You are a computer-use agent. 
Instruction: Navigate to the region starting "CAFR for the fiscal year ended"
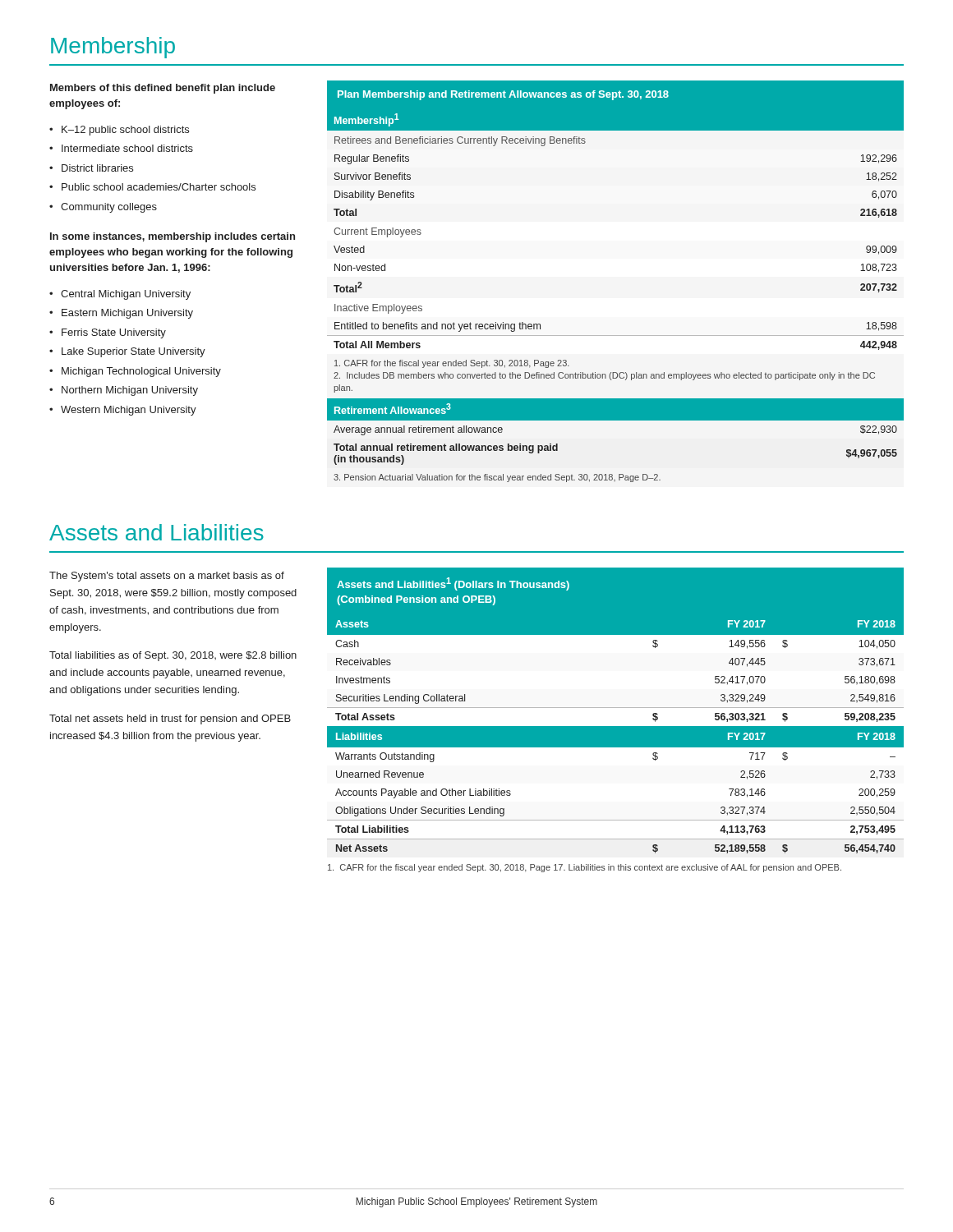pyautogui.click(x=585, y=867)
